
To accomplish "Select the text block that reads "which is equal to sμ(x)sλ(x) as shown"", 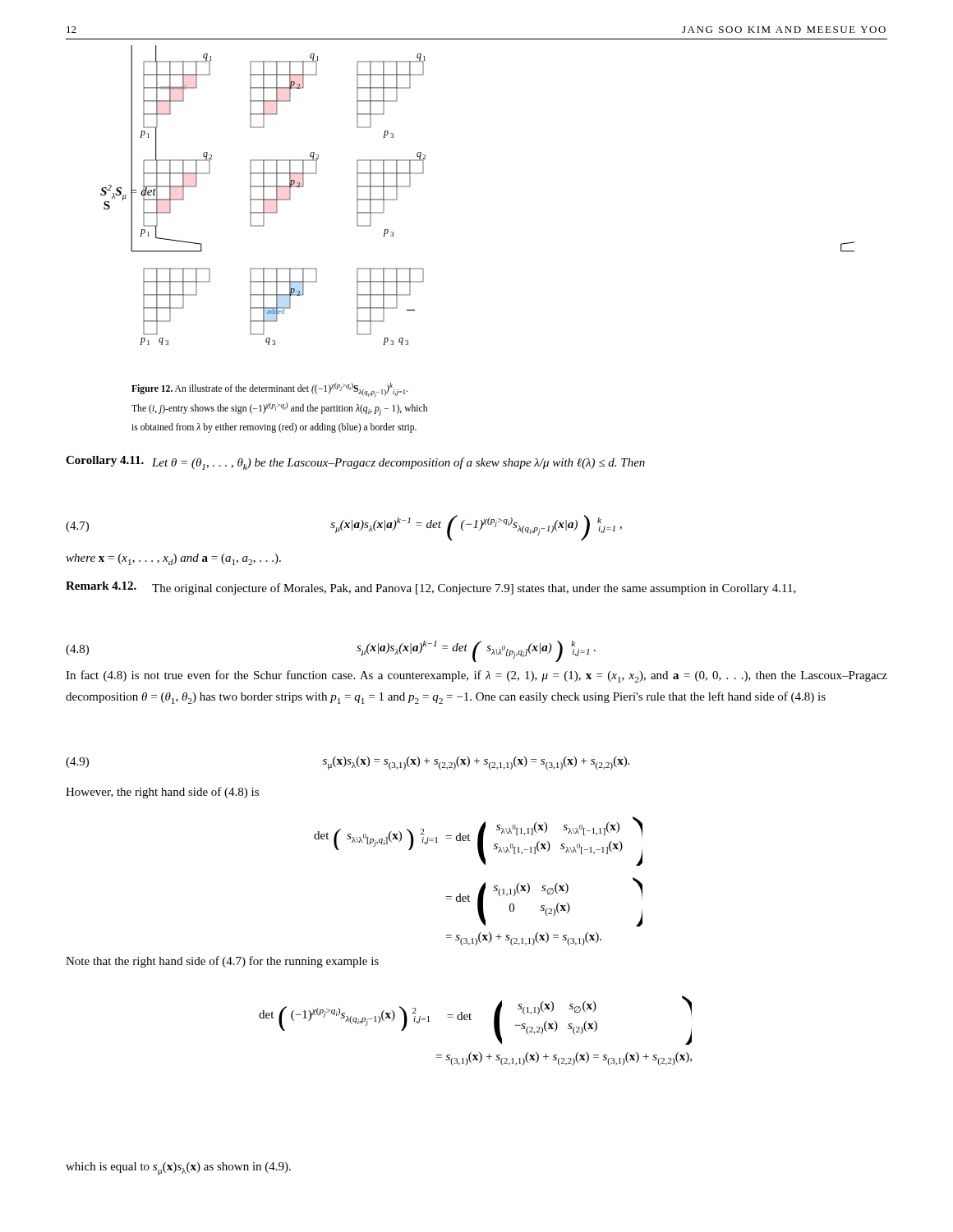I will [178, 1169].
